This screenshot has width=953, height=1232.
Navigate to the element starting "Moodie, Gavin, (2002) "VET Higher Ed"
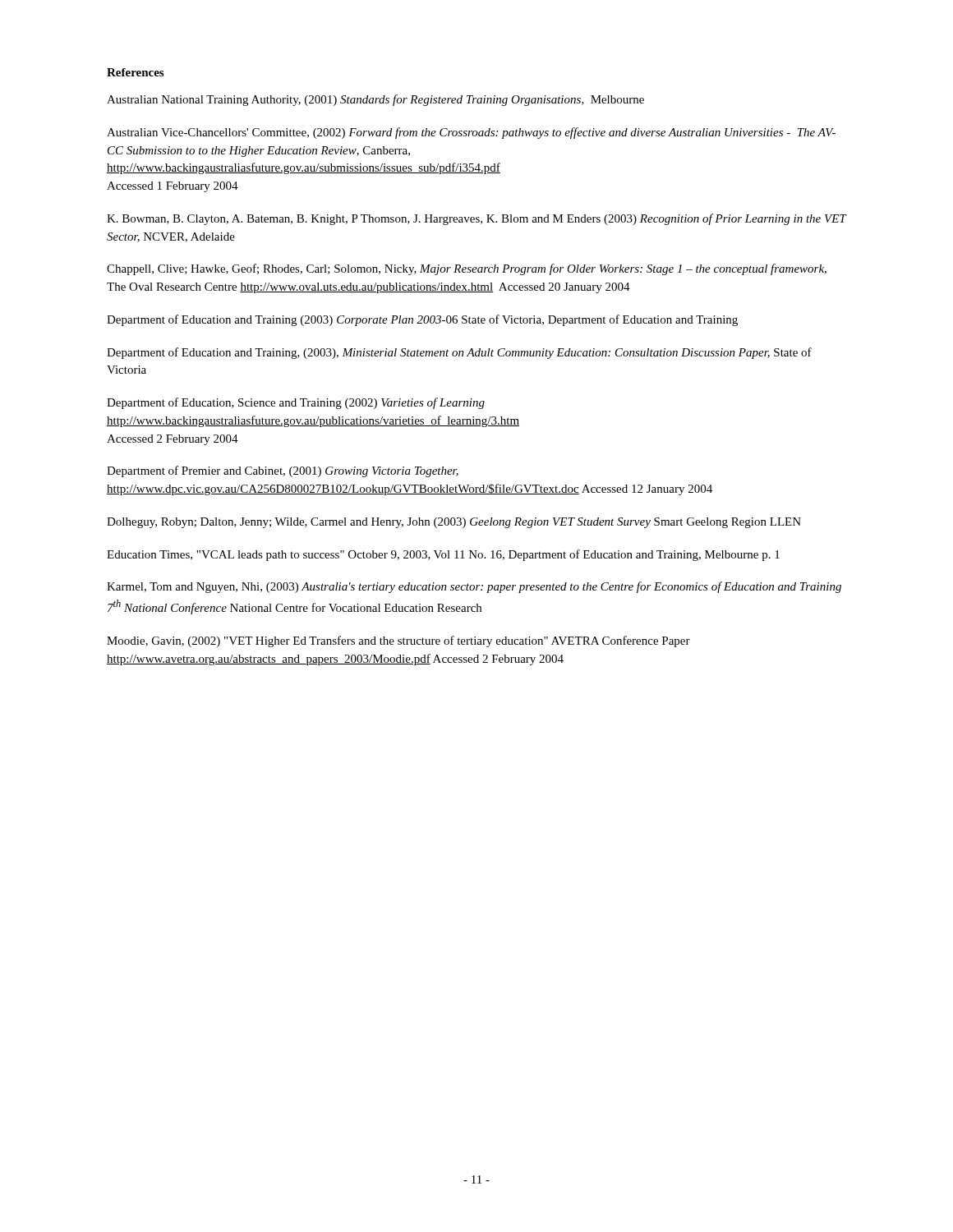point(398,649)
